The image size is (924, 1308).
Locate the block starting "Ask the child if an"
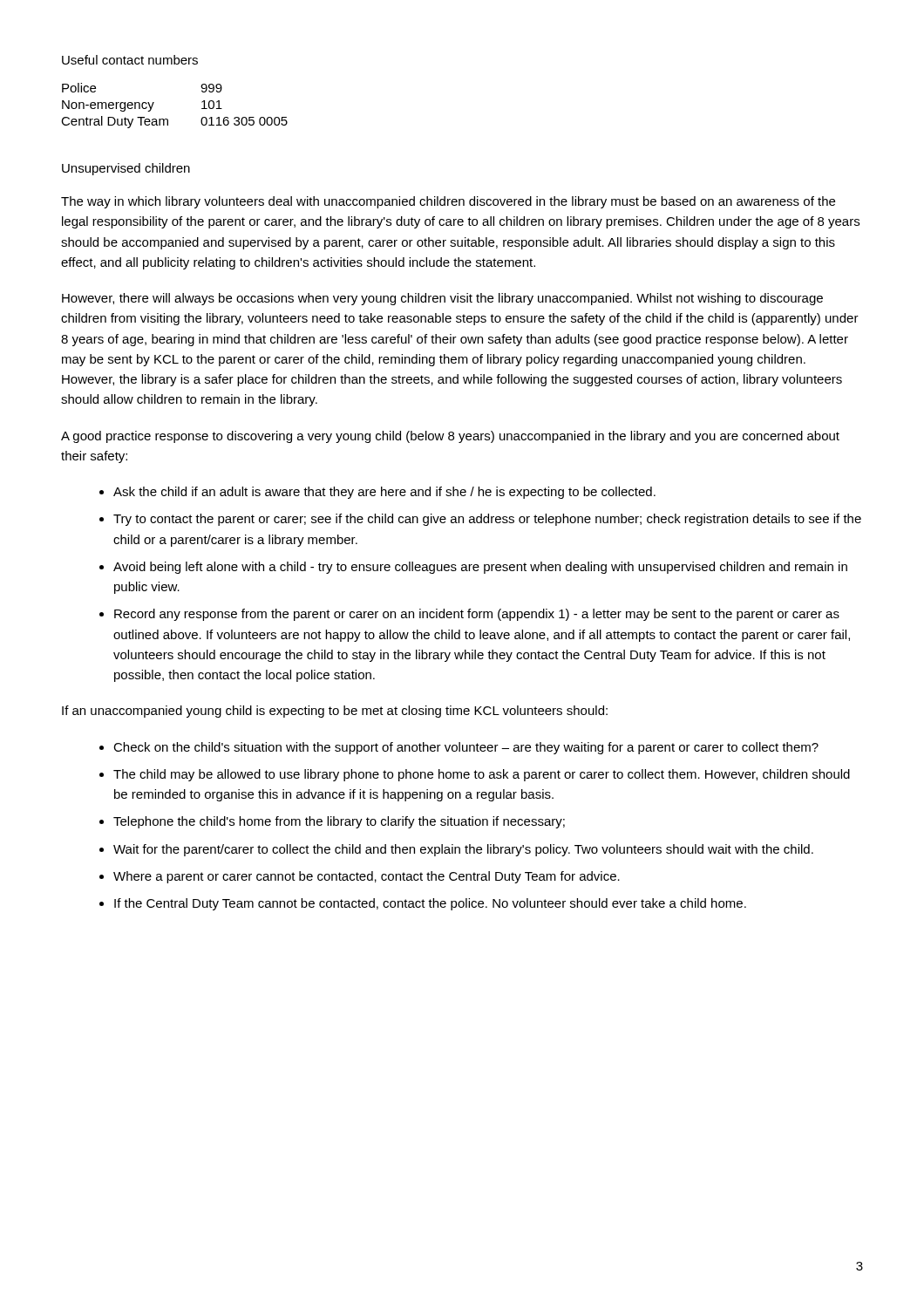click(x=385, y=491)
